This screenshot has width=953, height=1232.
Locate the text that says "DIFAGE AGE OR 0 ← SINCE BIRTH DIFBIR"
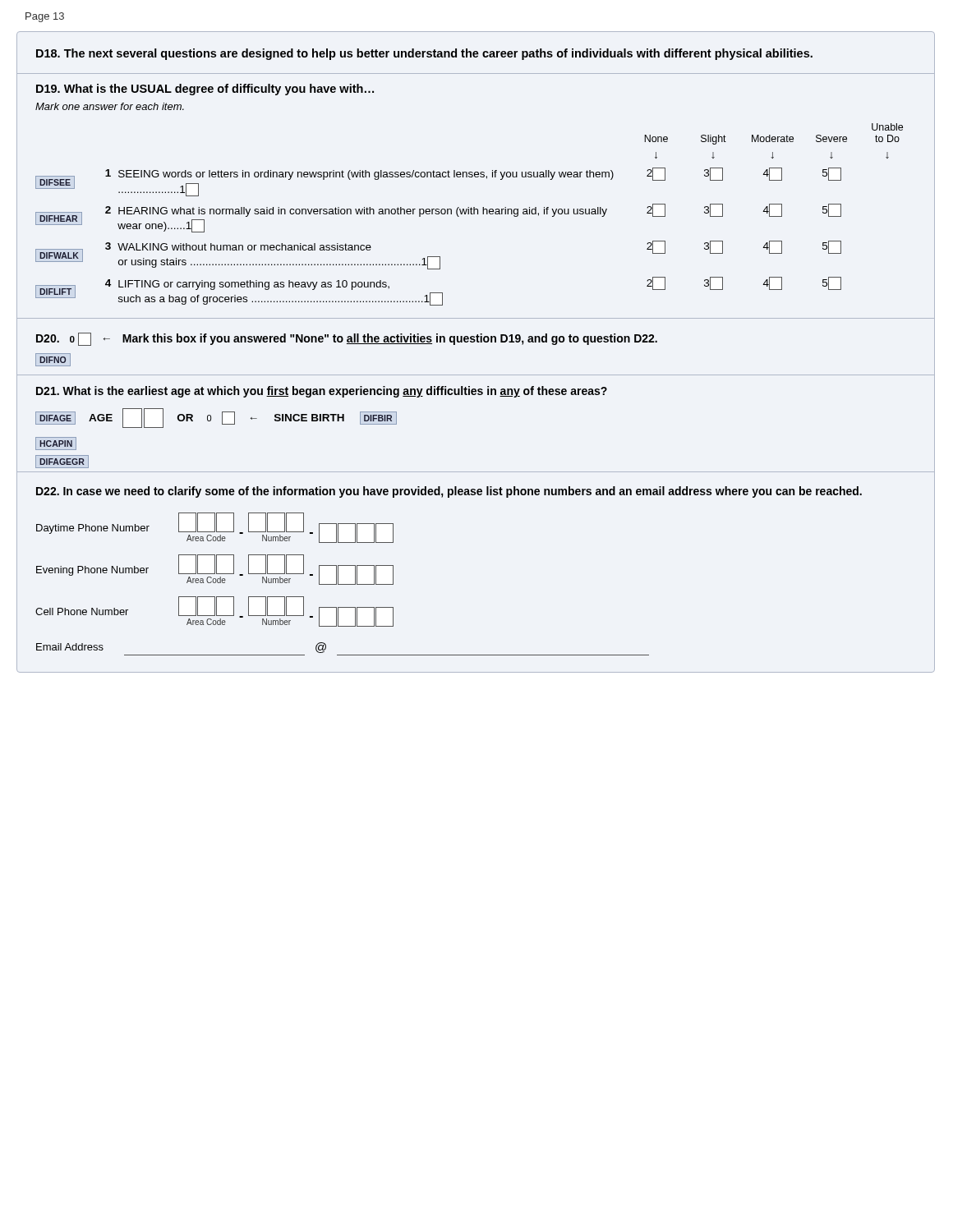216,418
